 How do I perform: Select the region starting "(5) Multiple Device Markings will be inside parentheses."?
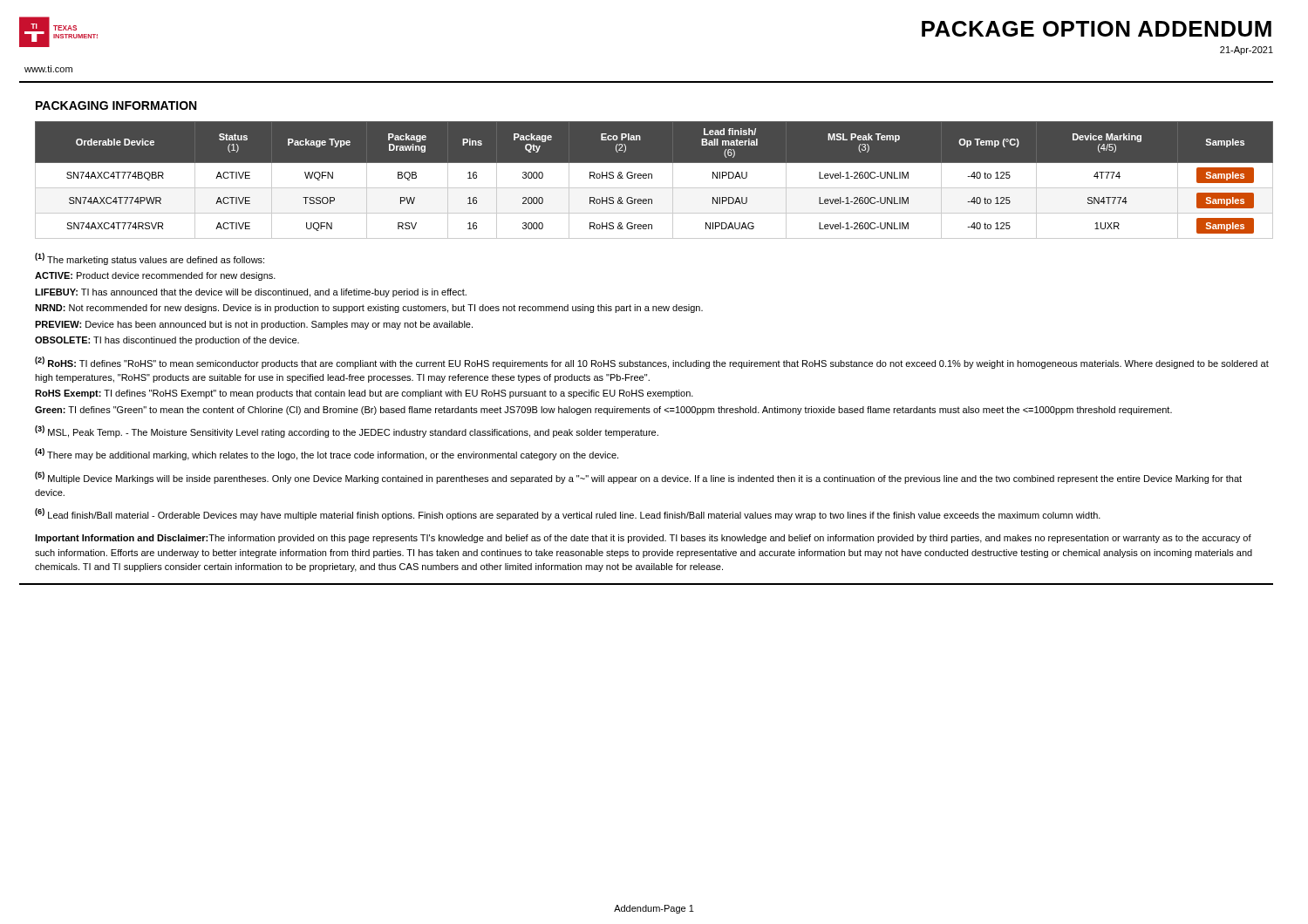[x=654, y=485]
